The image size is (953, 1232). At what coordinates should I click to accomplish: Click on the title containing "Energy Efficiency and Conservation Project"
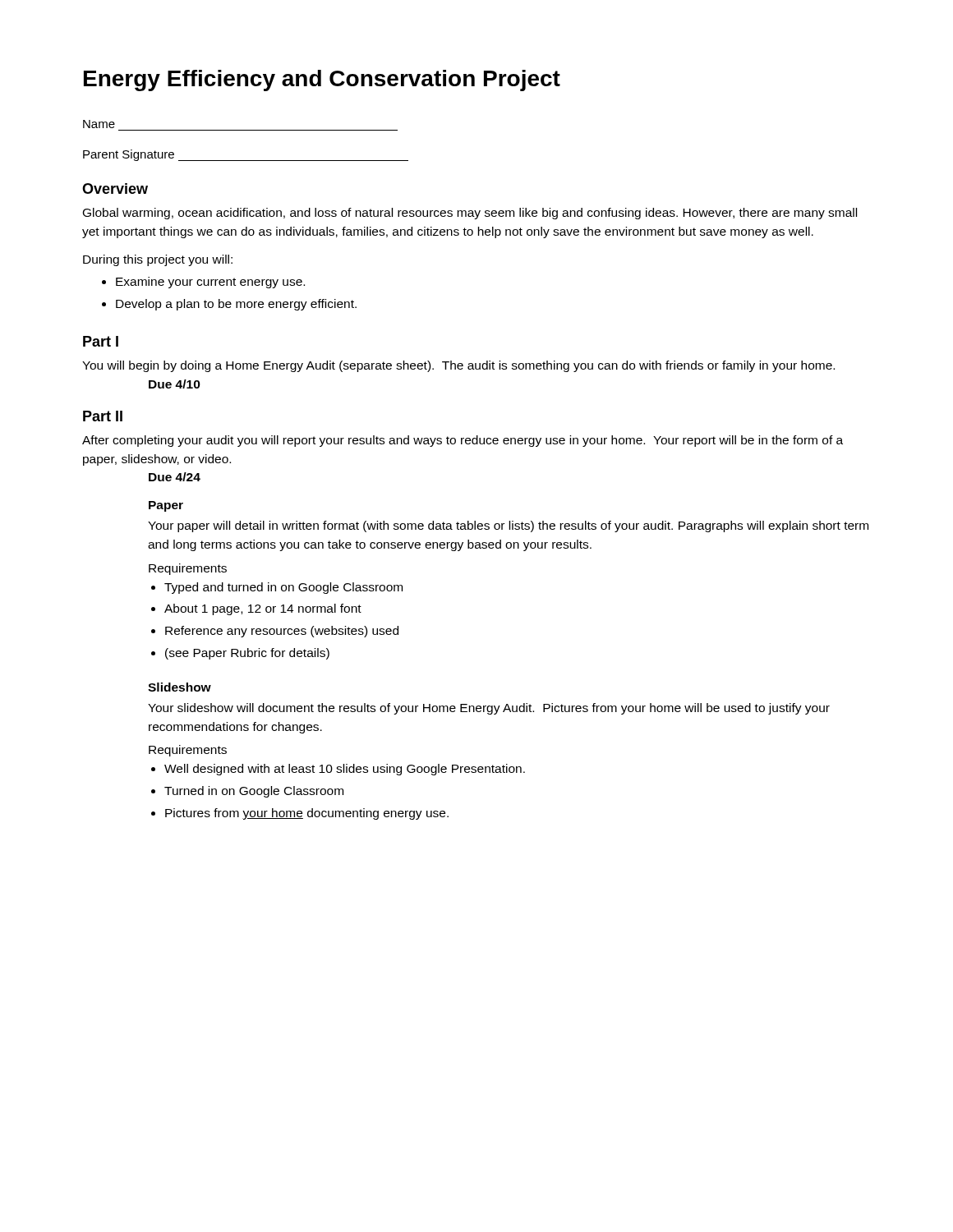pos(321,78)
